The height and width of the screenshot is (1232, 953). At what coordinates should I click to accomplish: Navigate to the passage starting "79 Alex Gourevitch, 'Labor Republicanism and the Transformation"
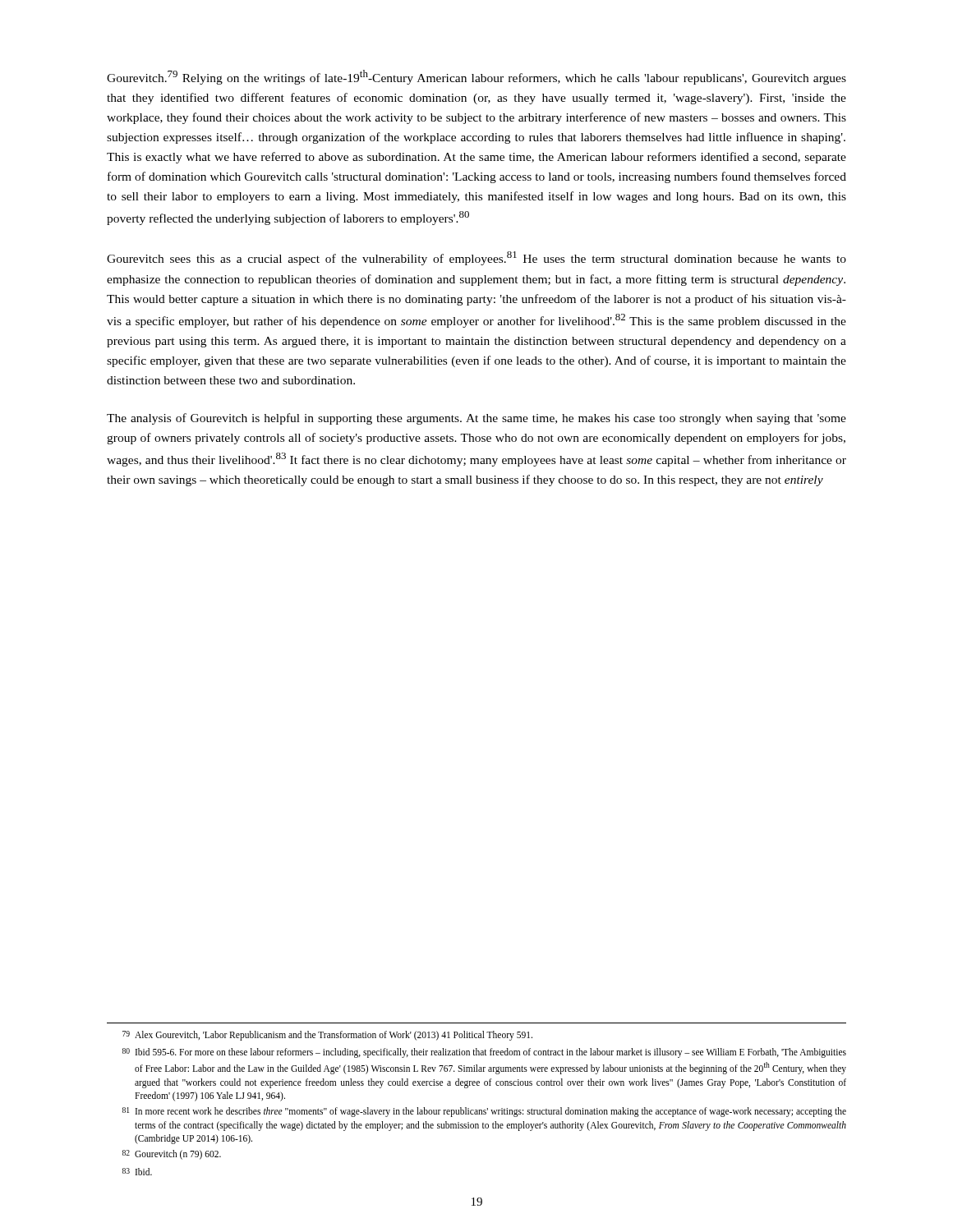(x=476, y=1036)
